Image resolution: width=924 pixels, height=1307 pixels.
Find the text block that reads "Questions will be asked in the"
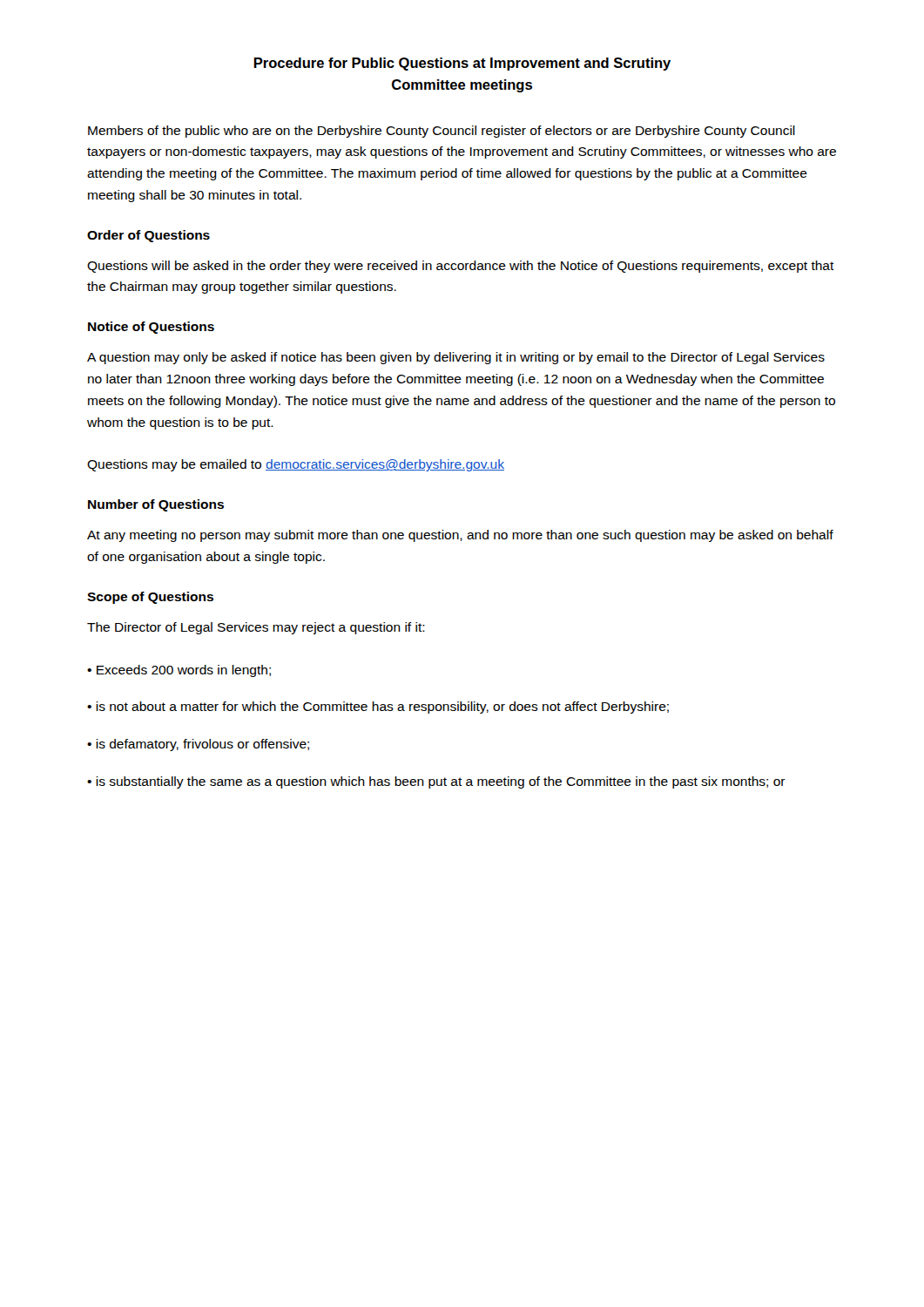point(460,276)
